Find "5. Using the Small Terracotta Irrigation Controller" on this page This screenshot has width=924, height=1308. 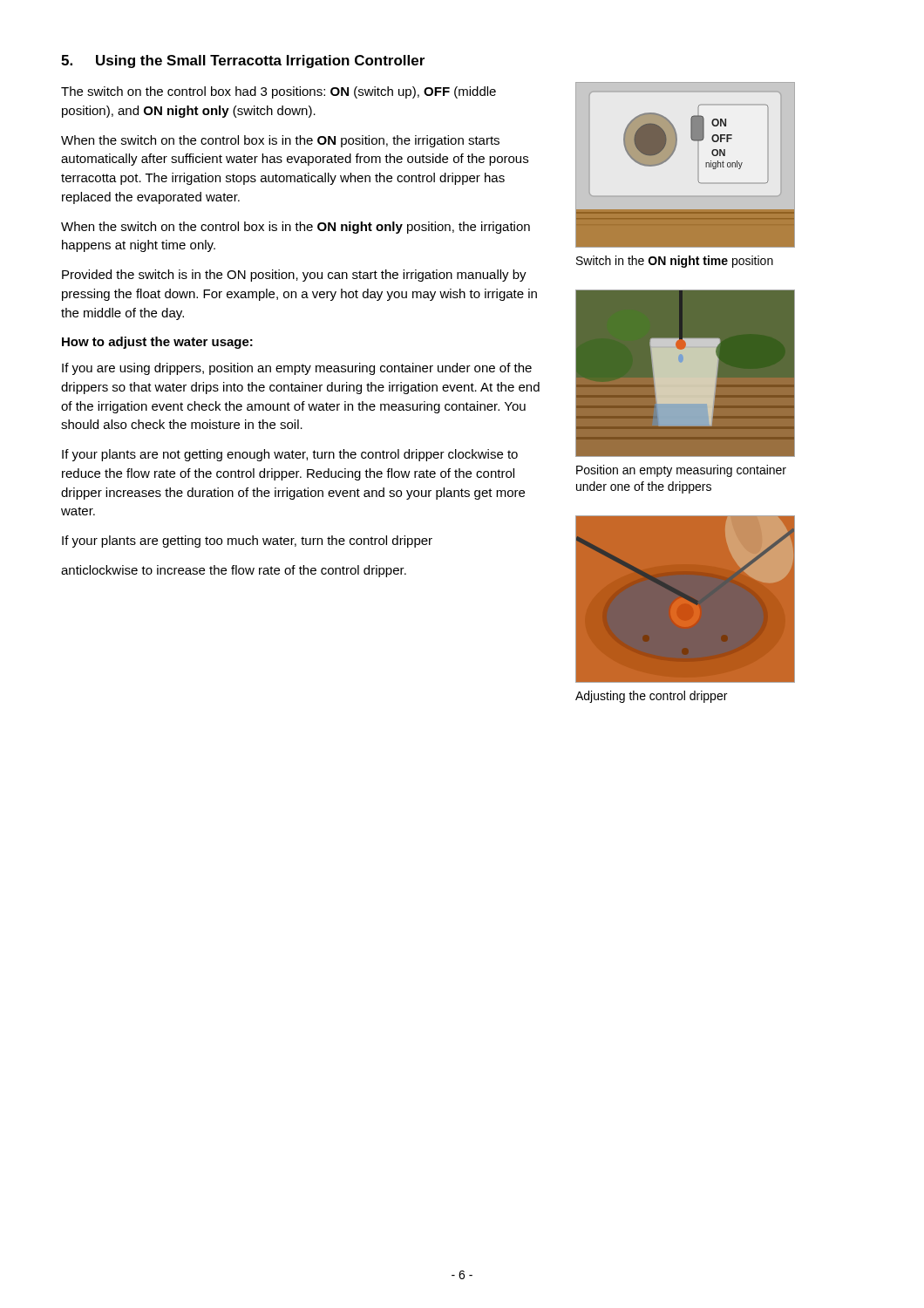point(243,61)
